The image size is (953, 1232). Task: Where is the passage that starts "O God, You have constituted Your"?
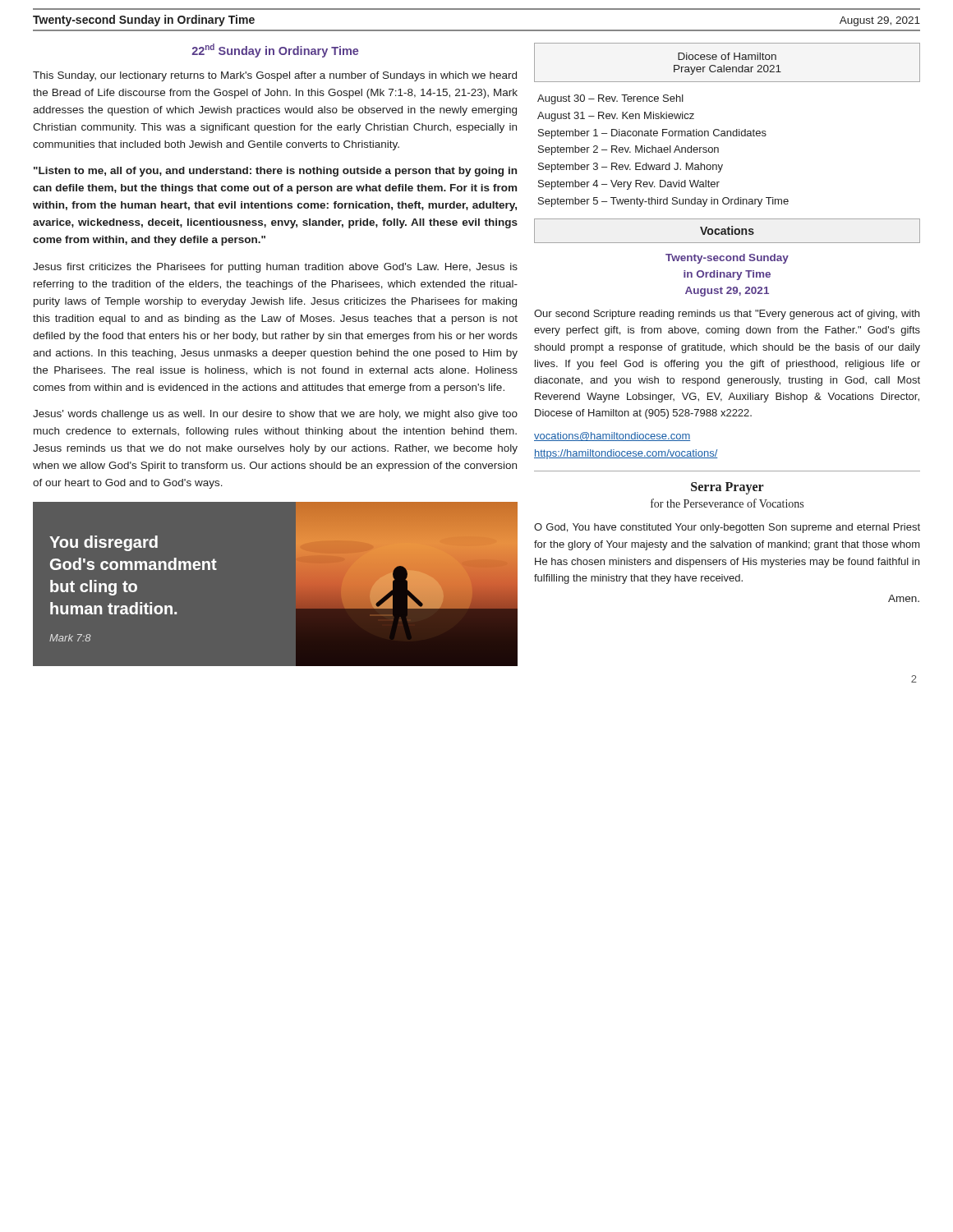(x=727, y=552)
